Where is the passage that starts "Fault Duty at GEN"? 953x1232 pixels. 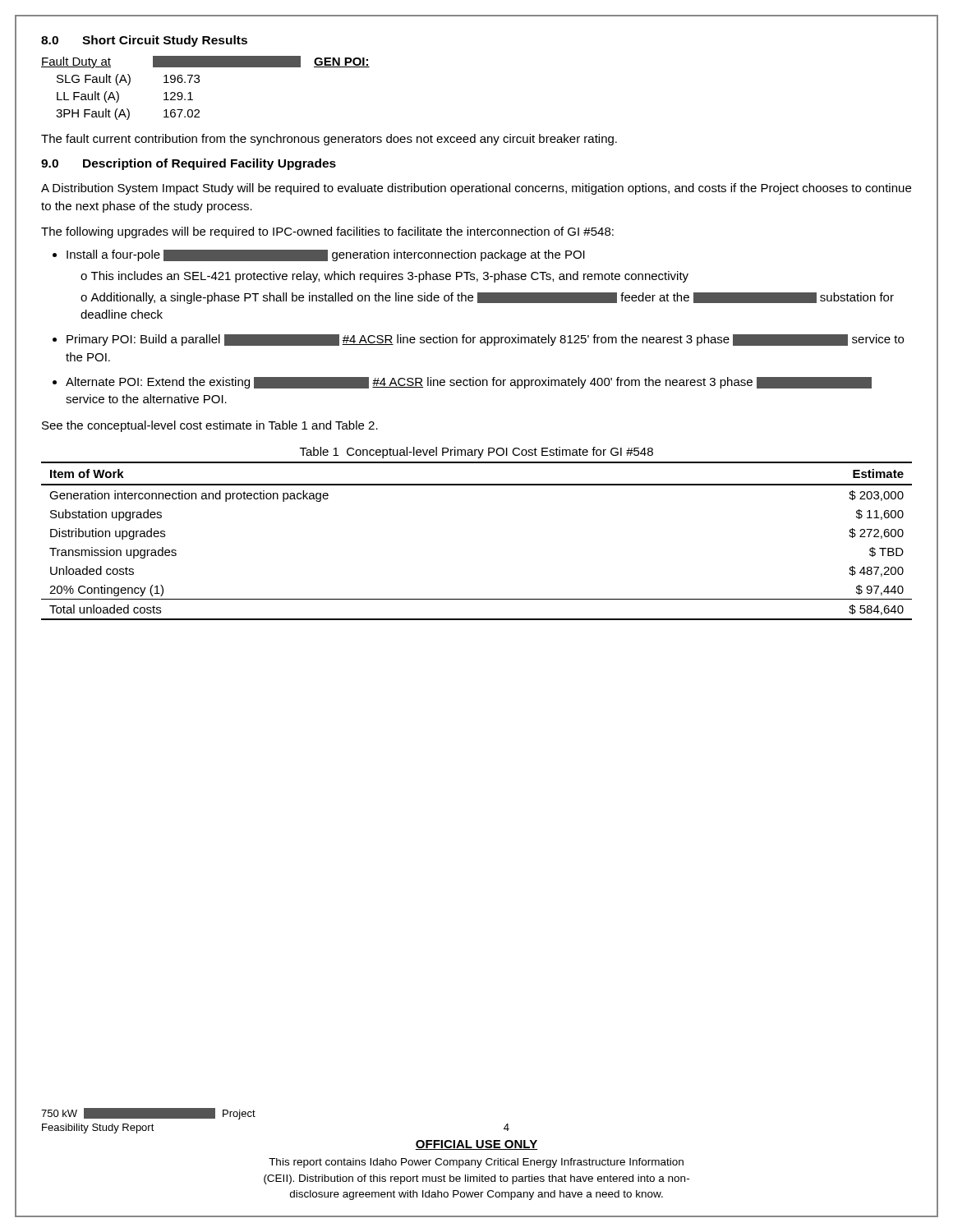[205, 62]
